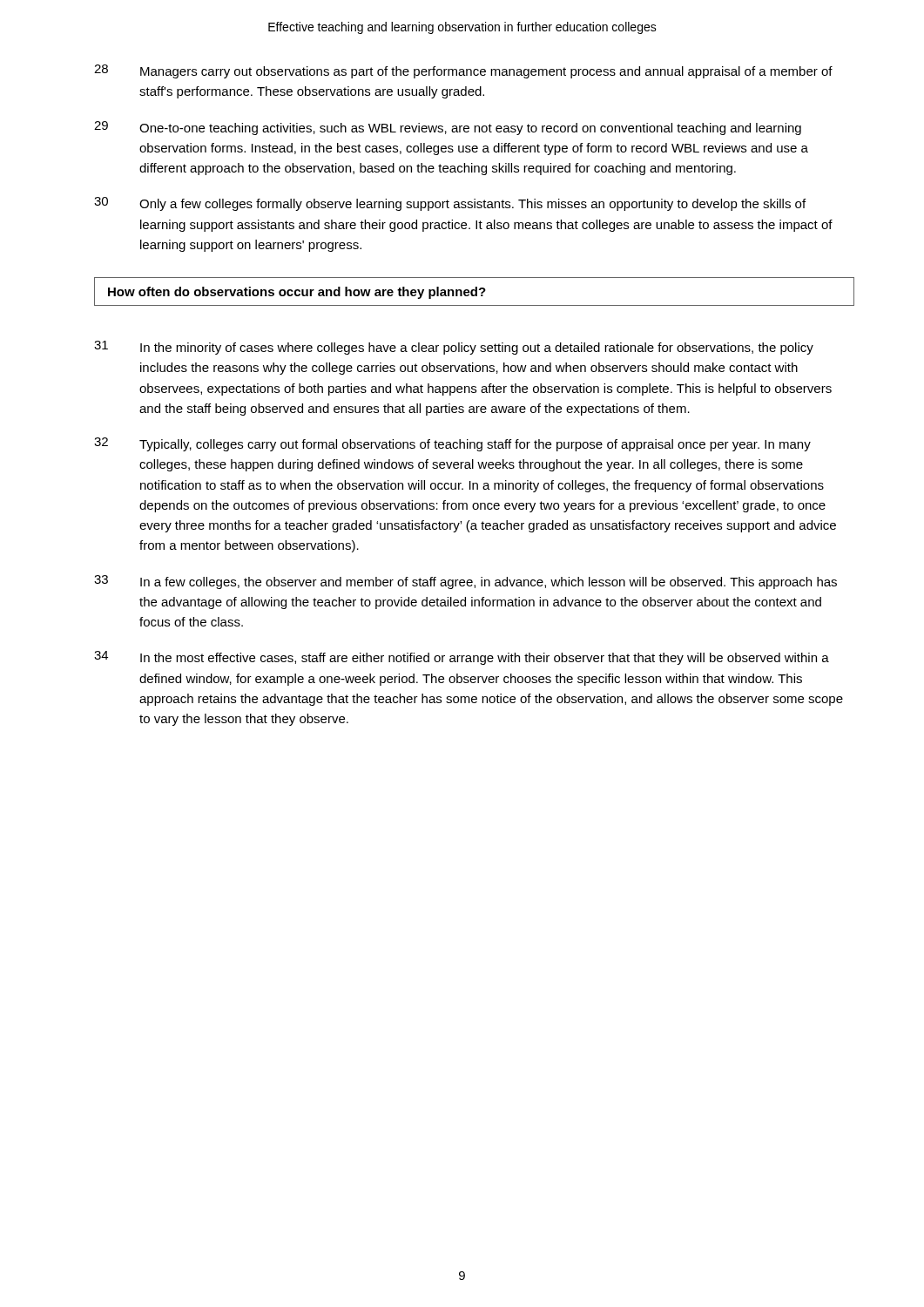The width and height of the screenshot is (924, 1307).
Task: Locate the block starting "29 One-to-one teaching activities, such as"
Action: (474, 148)
